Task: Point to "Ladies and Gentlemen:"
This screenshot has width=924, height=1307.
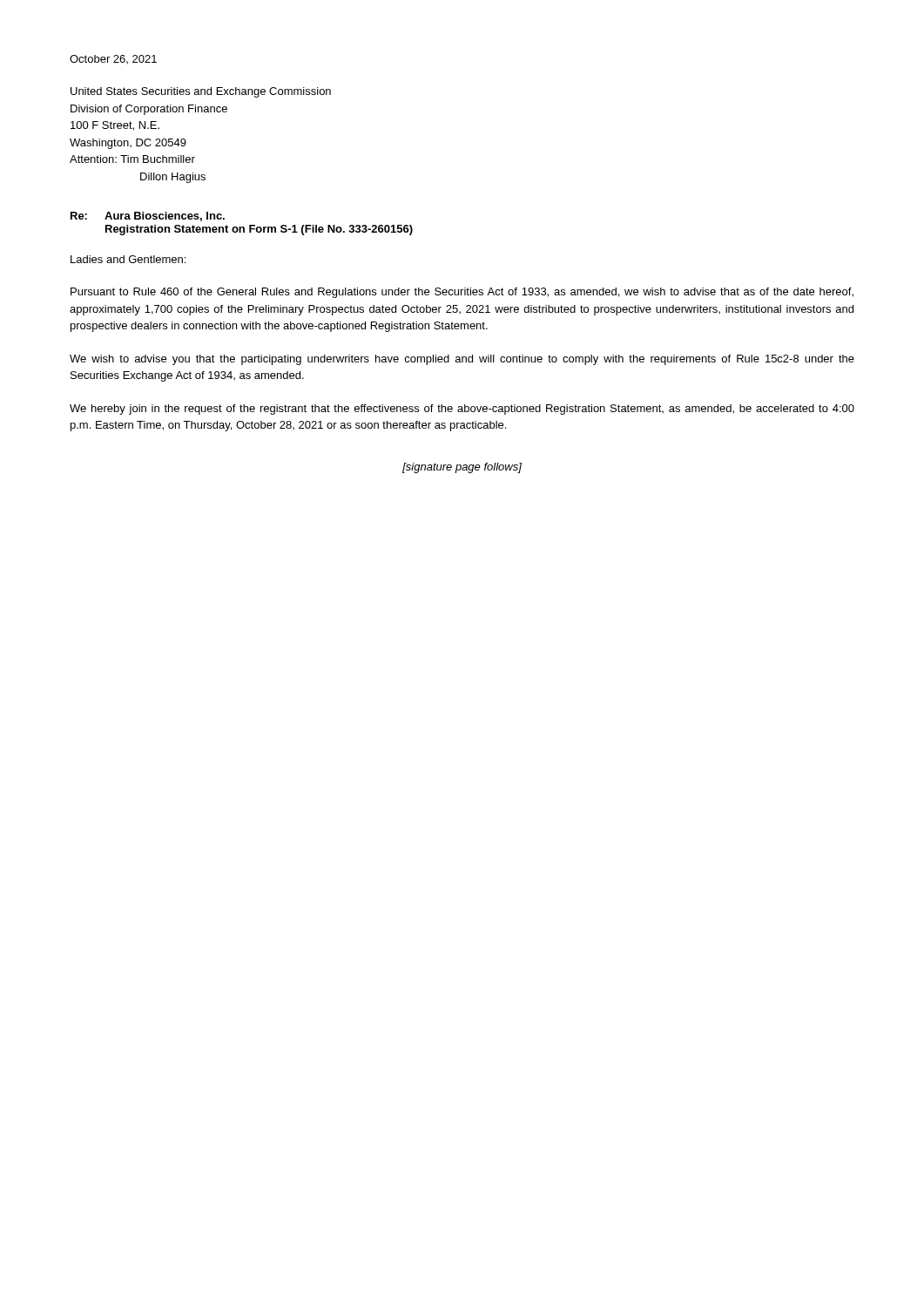Action: click(x=128, y=259)
